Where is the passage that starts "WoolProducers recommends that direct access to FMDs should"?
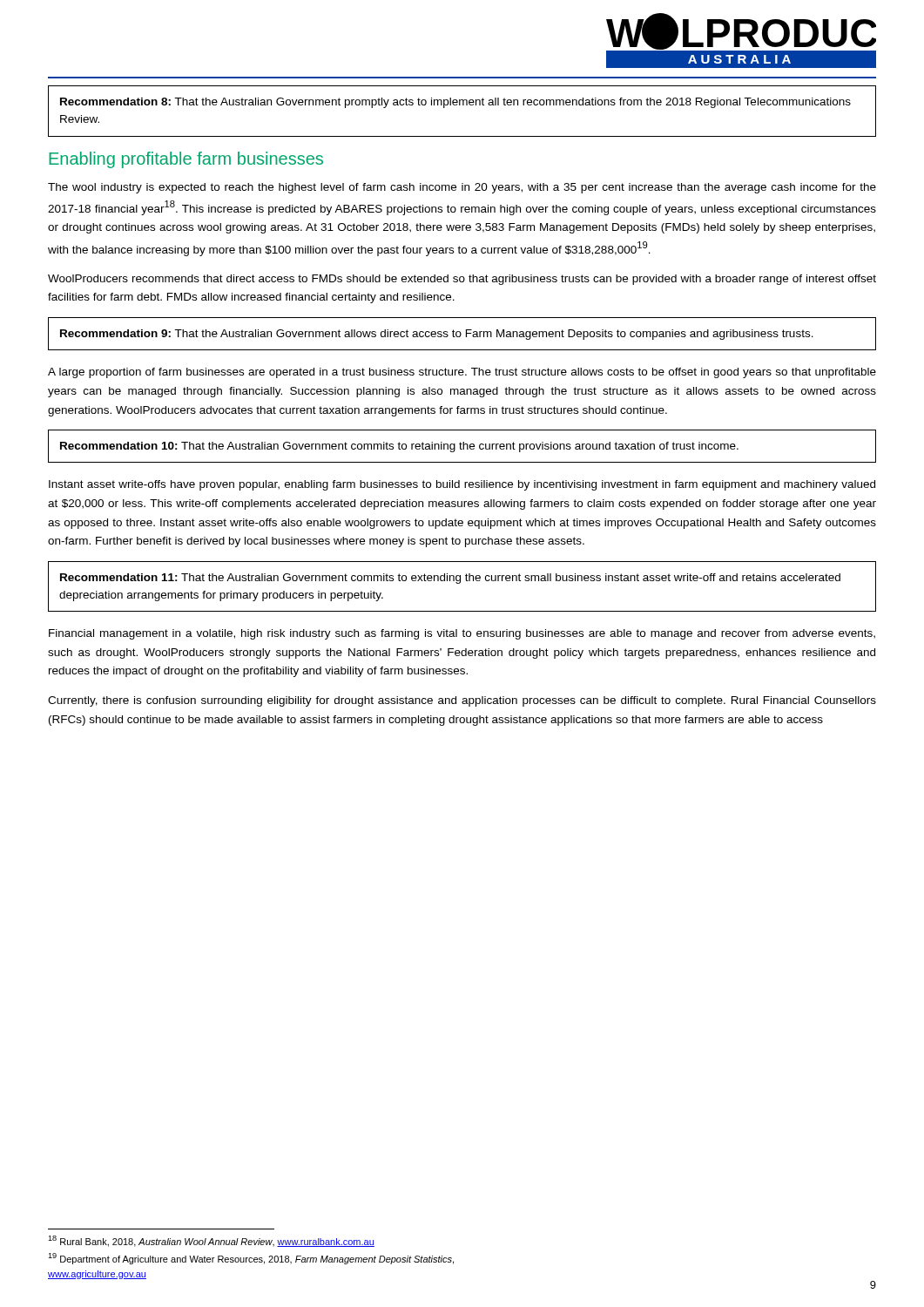This screenshot has height=1307, width=924. click(x=462, y=288)
